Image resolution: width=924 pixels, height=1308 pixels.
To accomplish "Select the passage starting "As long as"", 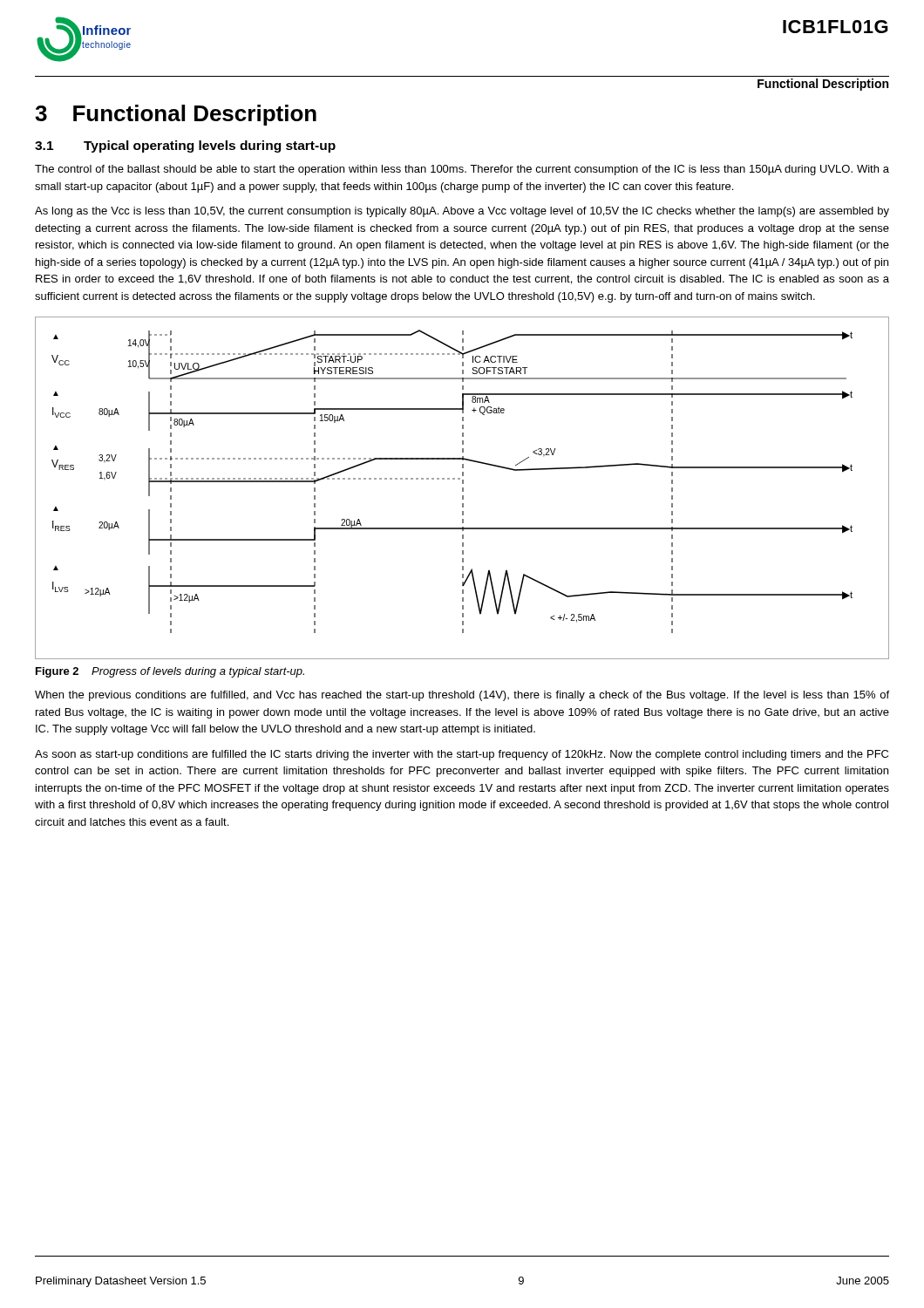I will 462,253.
